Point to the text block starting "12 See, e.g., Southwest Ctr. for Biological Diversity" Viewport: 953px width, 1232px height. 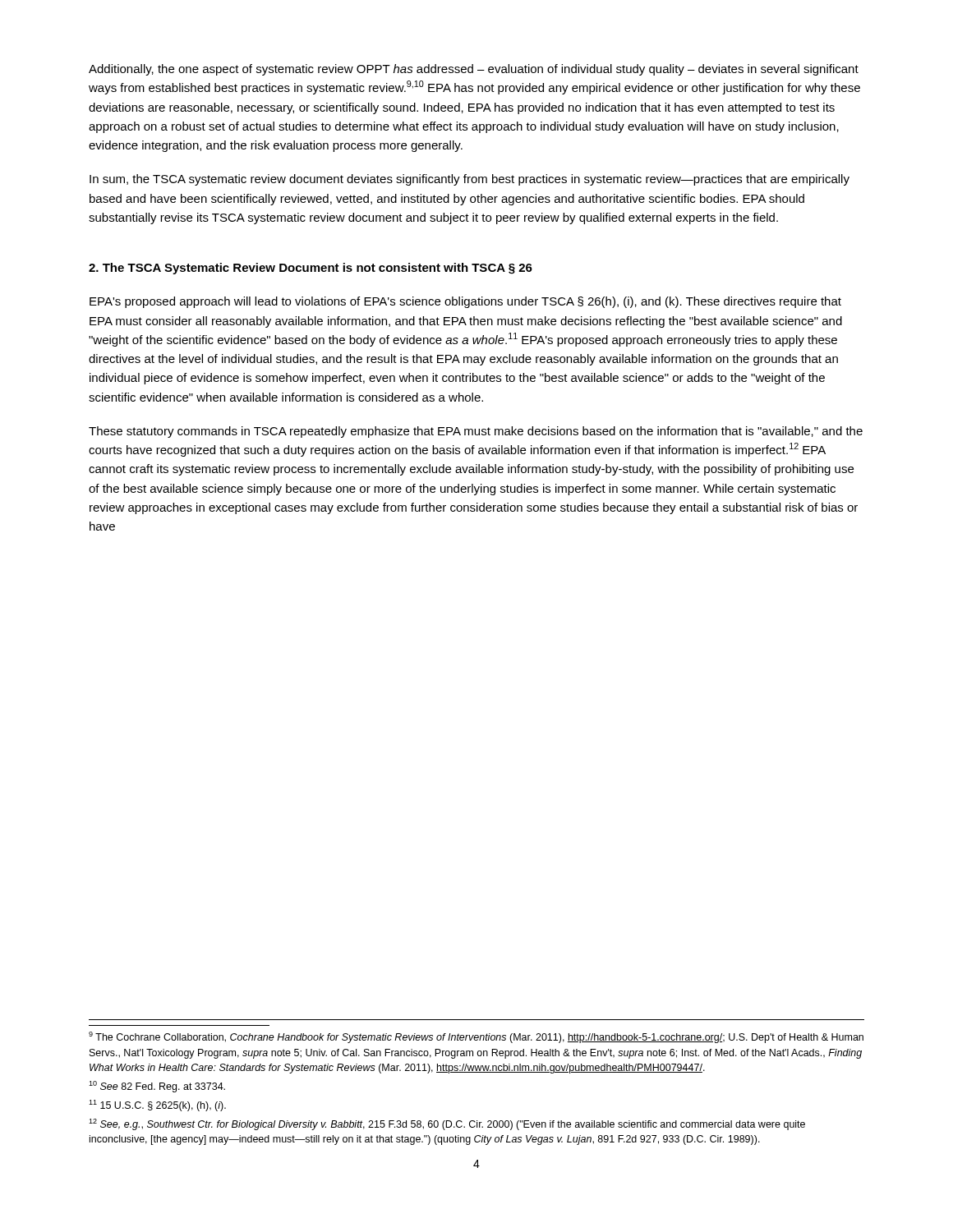[x=447, y=1131]
